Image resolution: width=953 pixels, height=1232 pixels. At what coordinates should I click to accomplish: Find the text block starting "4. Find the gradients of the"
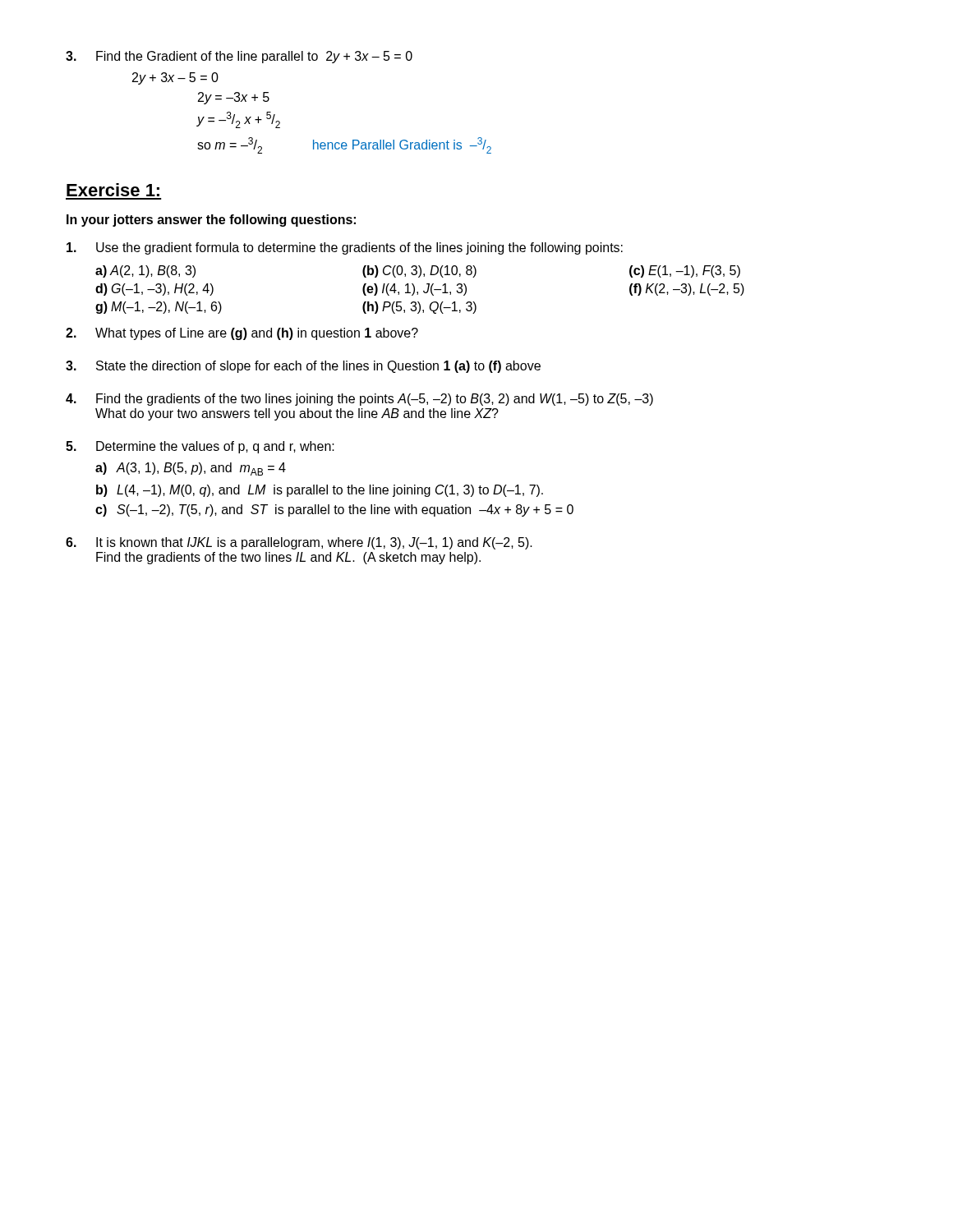tap(360, 407)
